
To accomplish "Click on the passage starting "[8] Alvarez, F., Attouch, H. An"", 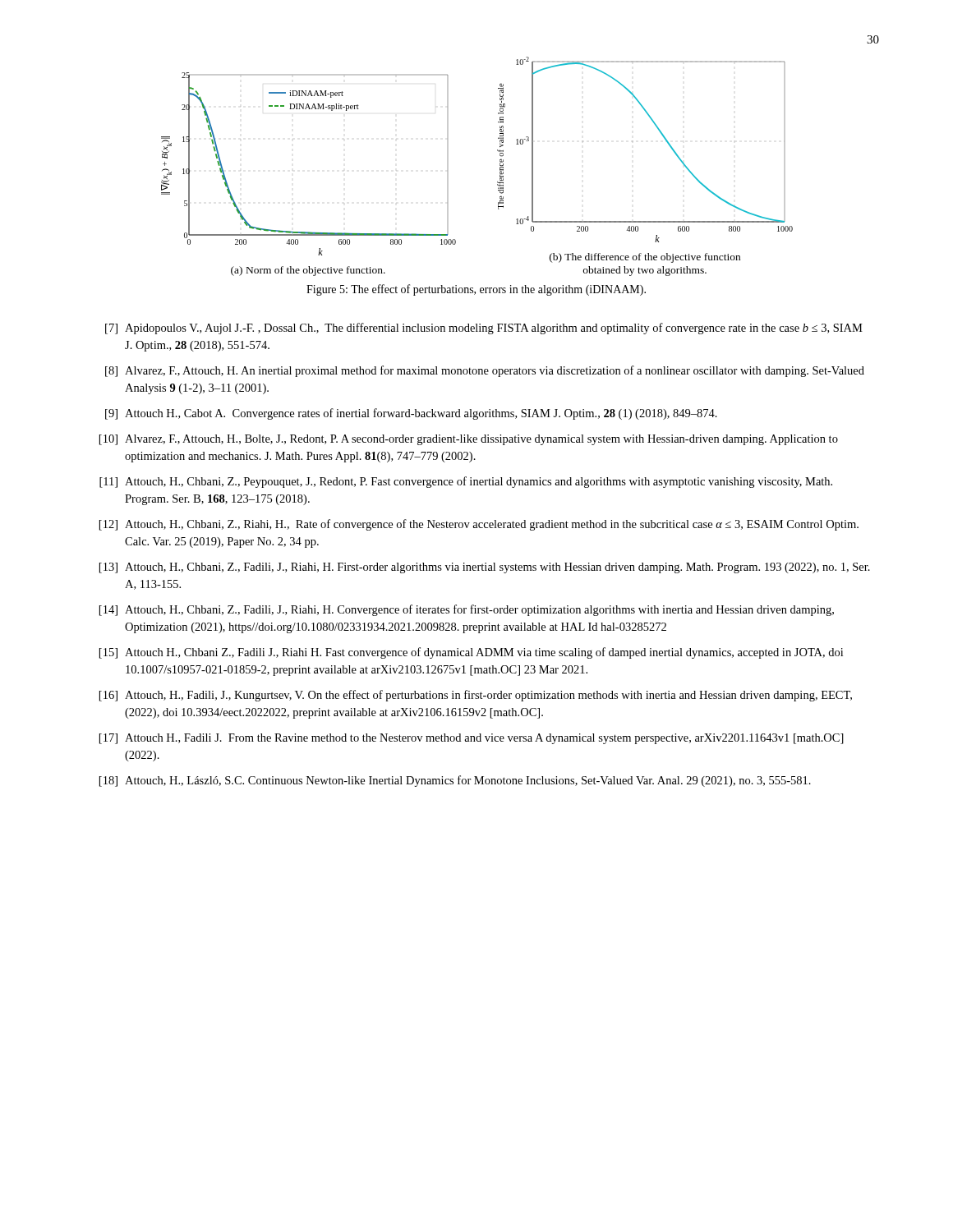I will [476, 379].
